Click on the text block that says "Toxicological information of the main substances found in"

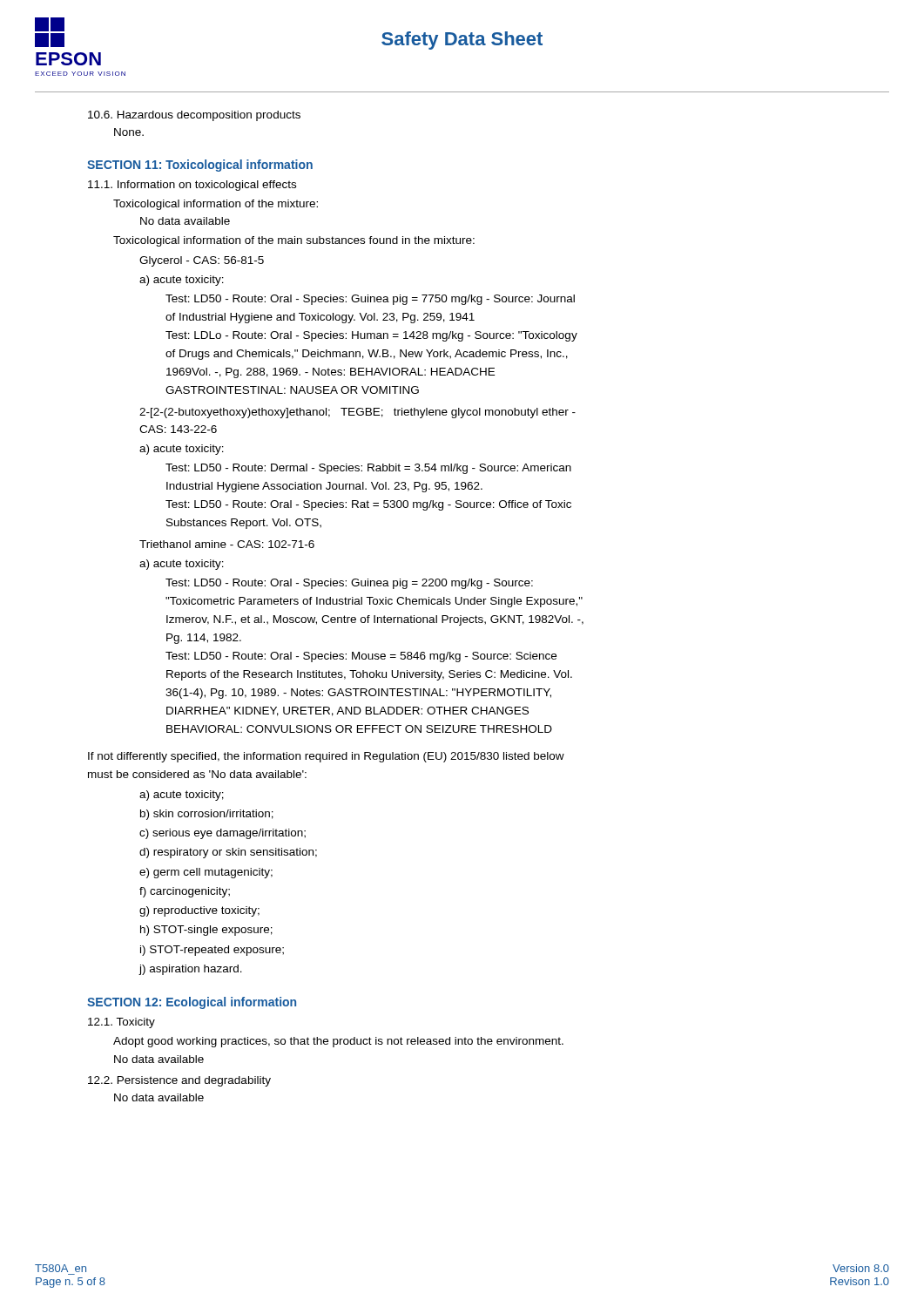pyautogui.click(x=294, y=240)
